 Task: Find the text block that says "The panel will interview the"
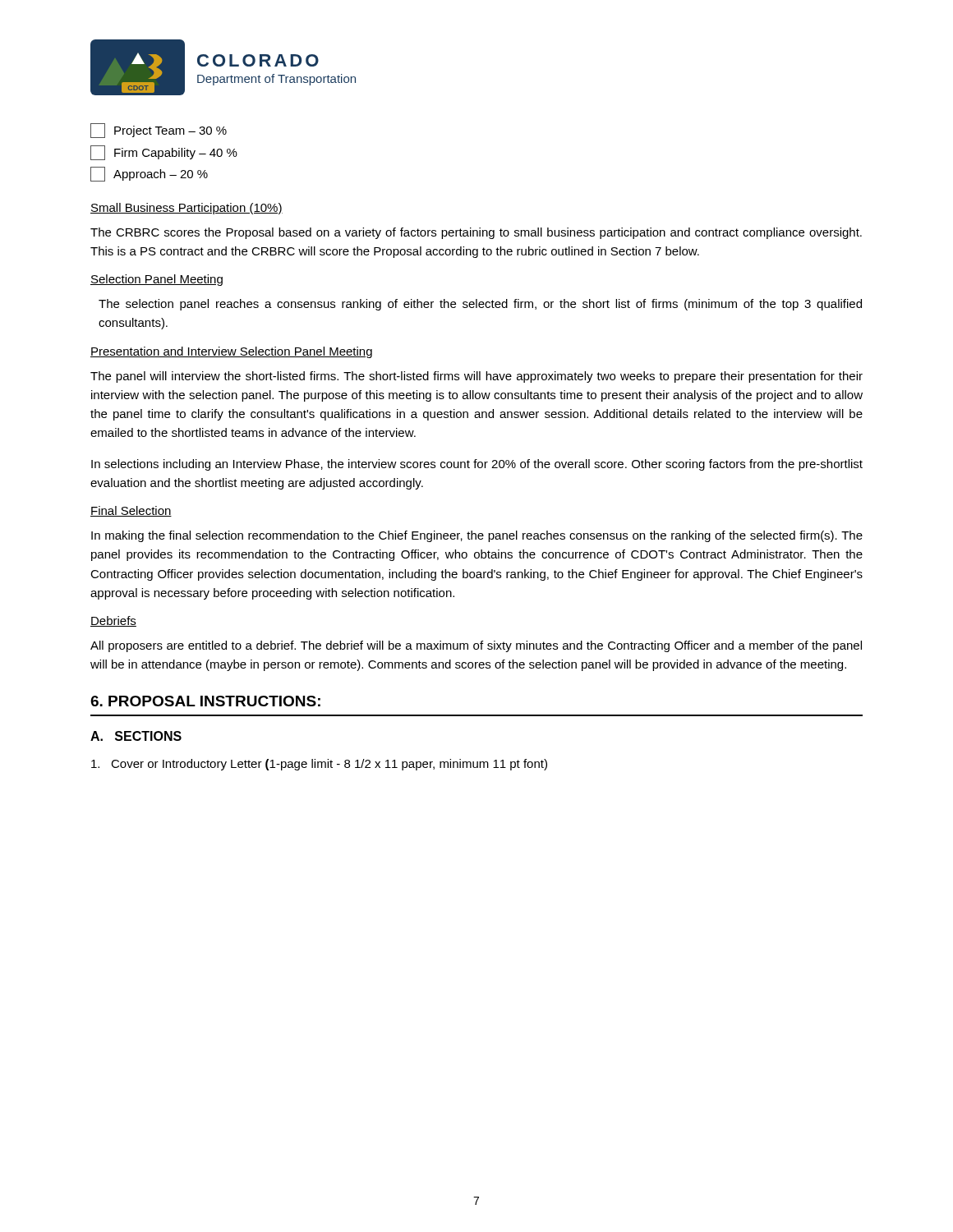point(476,404)
